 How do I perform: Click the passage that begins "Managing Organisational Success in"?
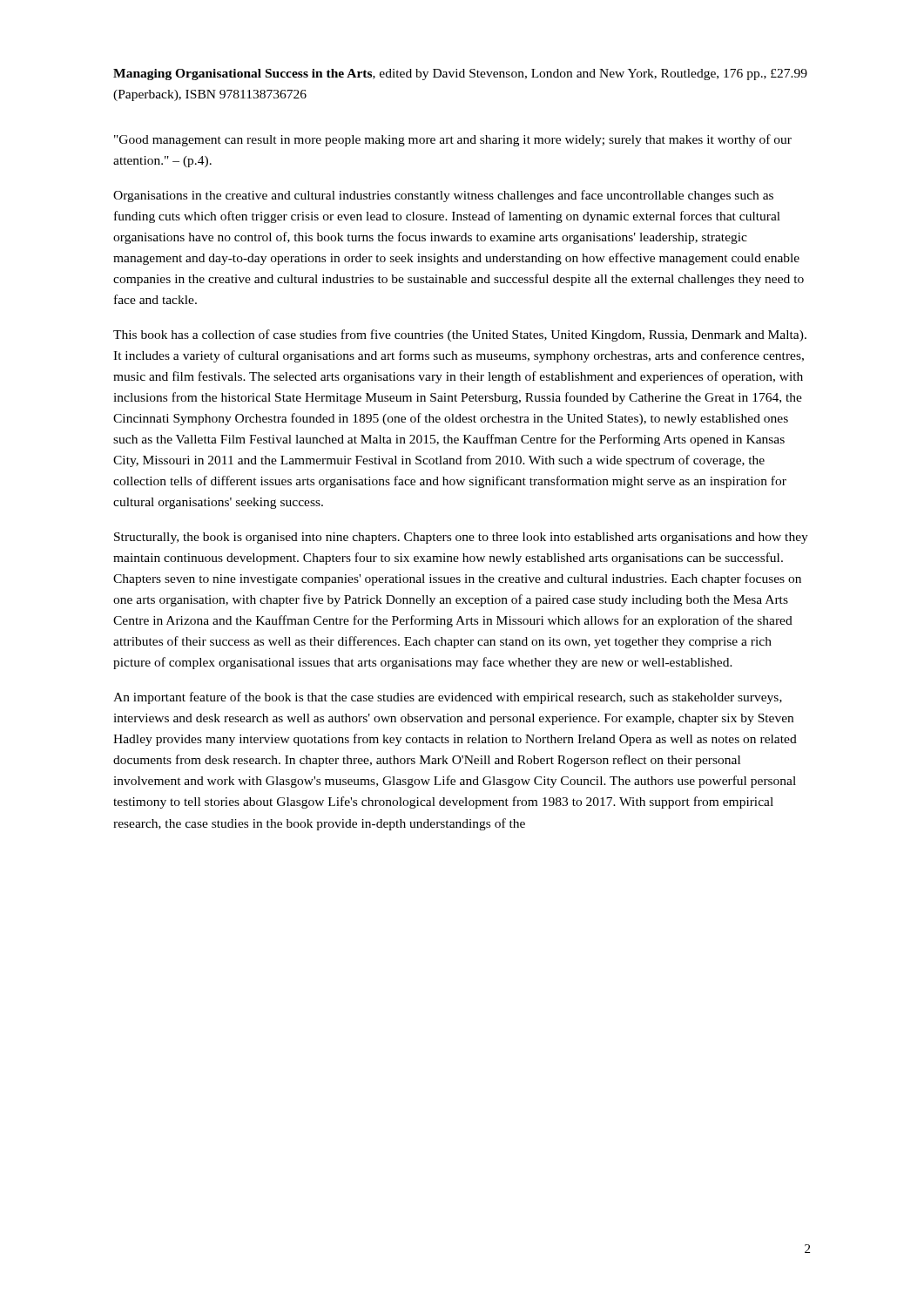point(460,83)
